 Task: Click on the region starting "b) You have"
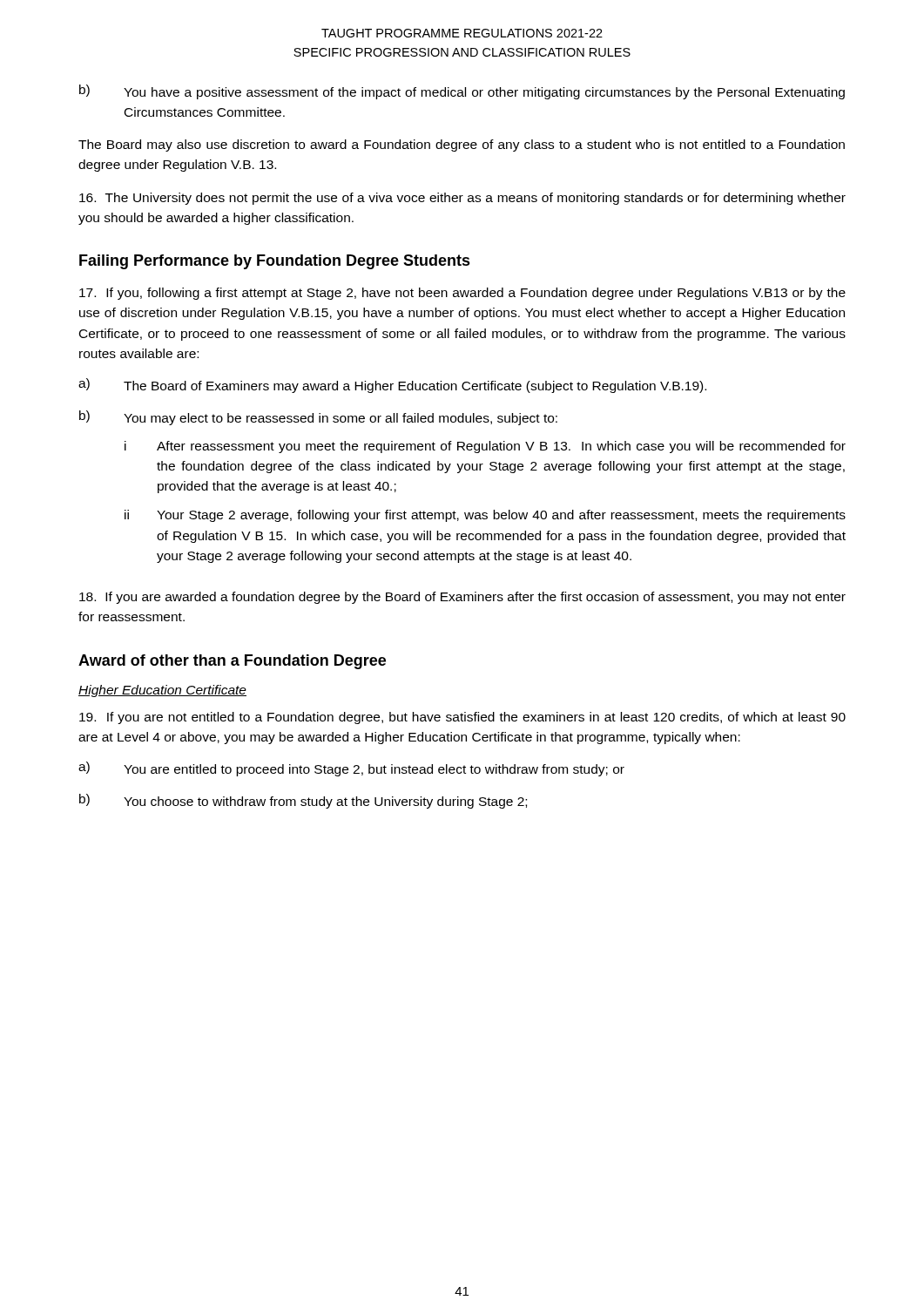click(462, 102)
